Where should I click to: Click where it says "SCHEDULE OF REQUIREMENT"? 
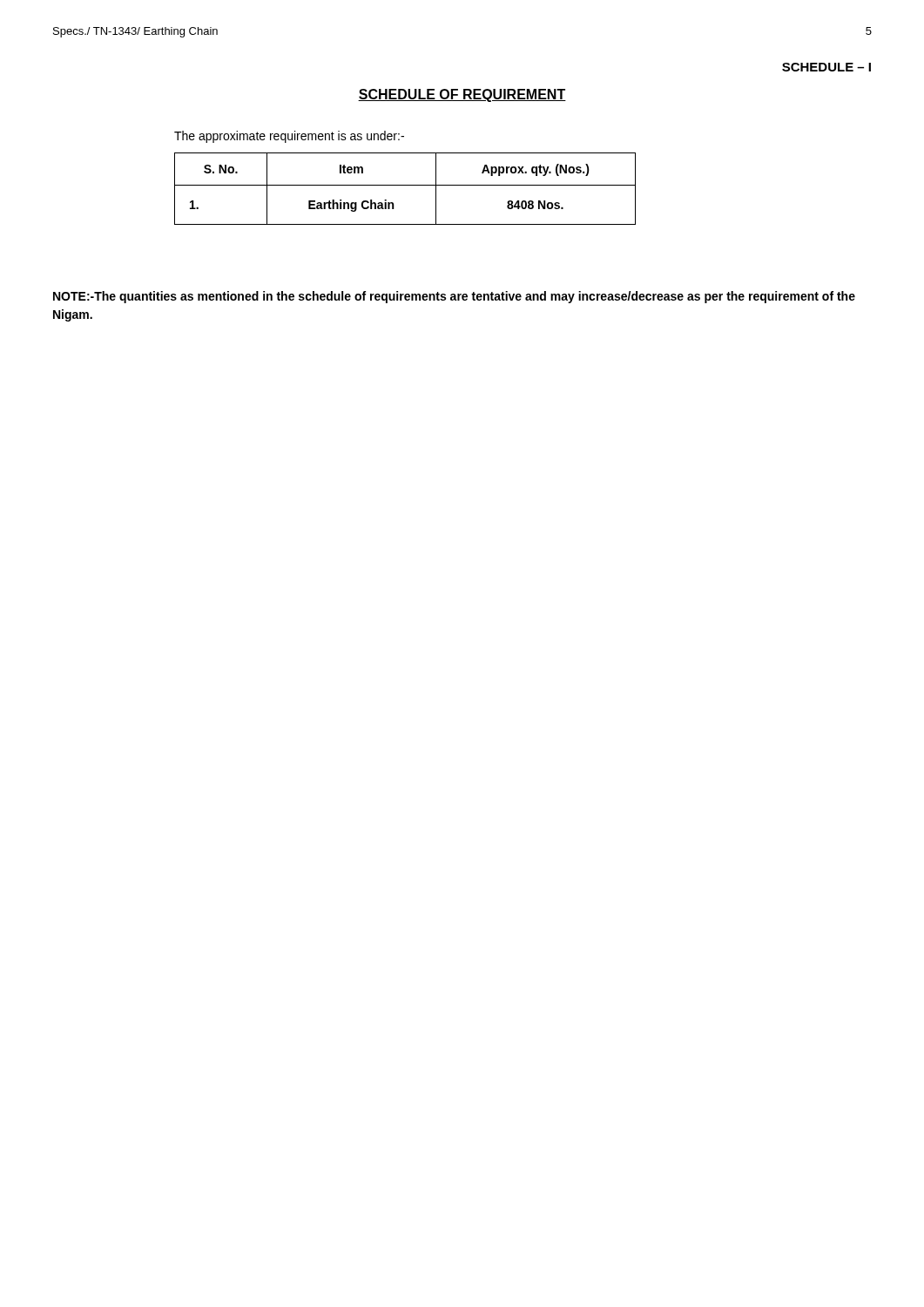click(x=462, y=95)
